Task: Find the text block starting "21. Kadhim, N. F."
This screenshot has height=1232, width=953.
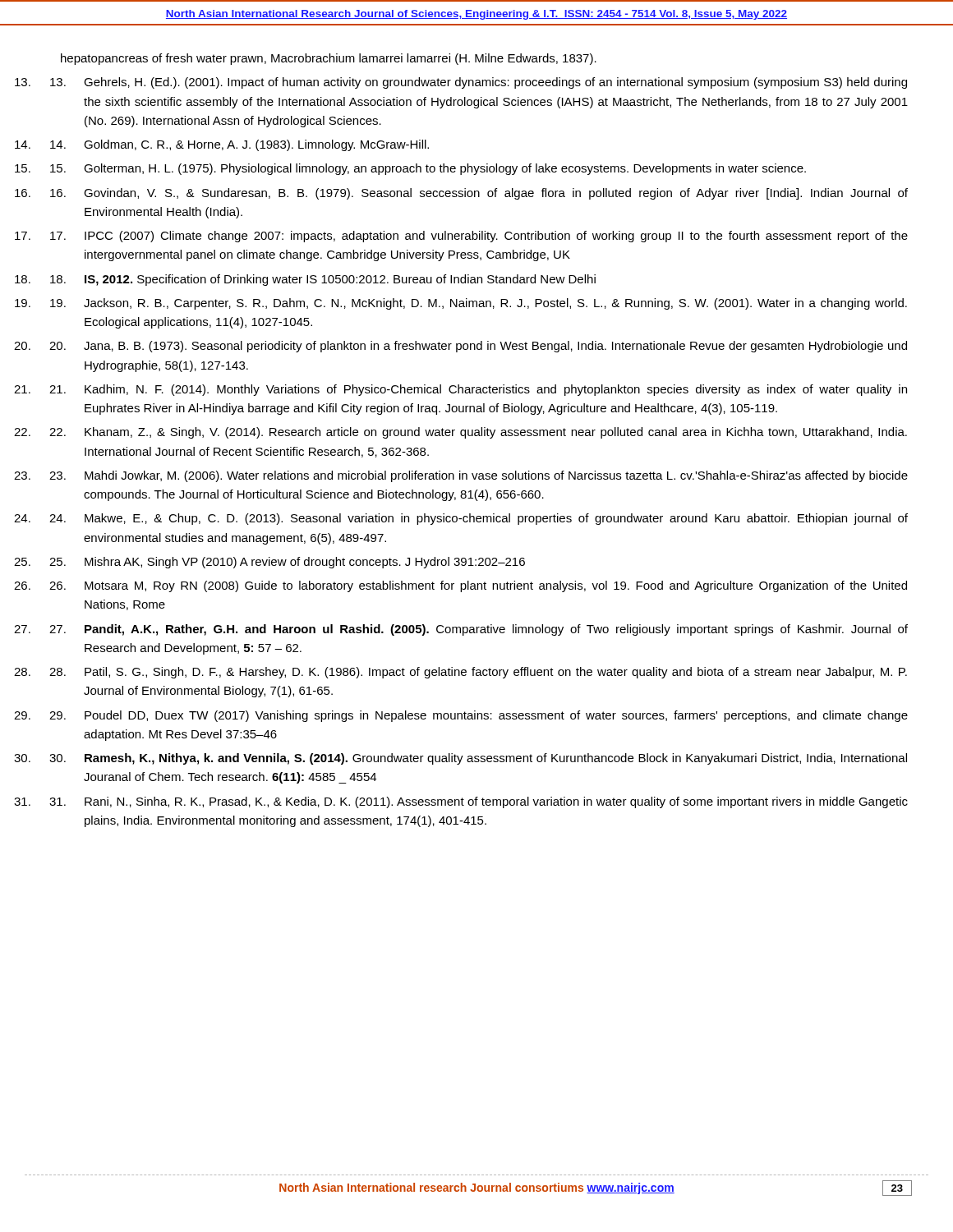Action: point(479,398)
